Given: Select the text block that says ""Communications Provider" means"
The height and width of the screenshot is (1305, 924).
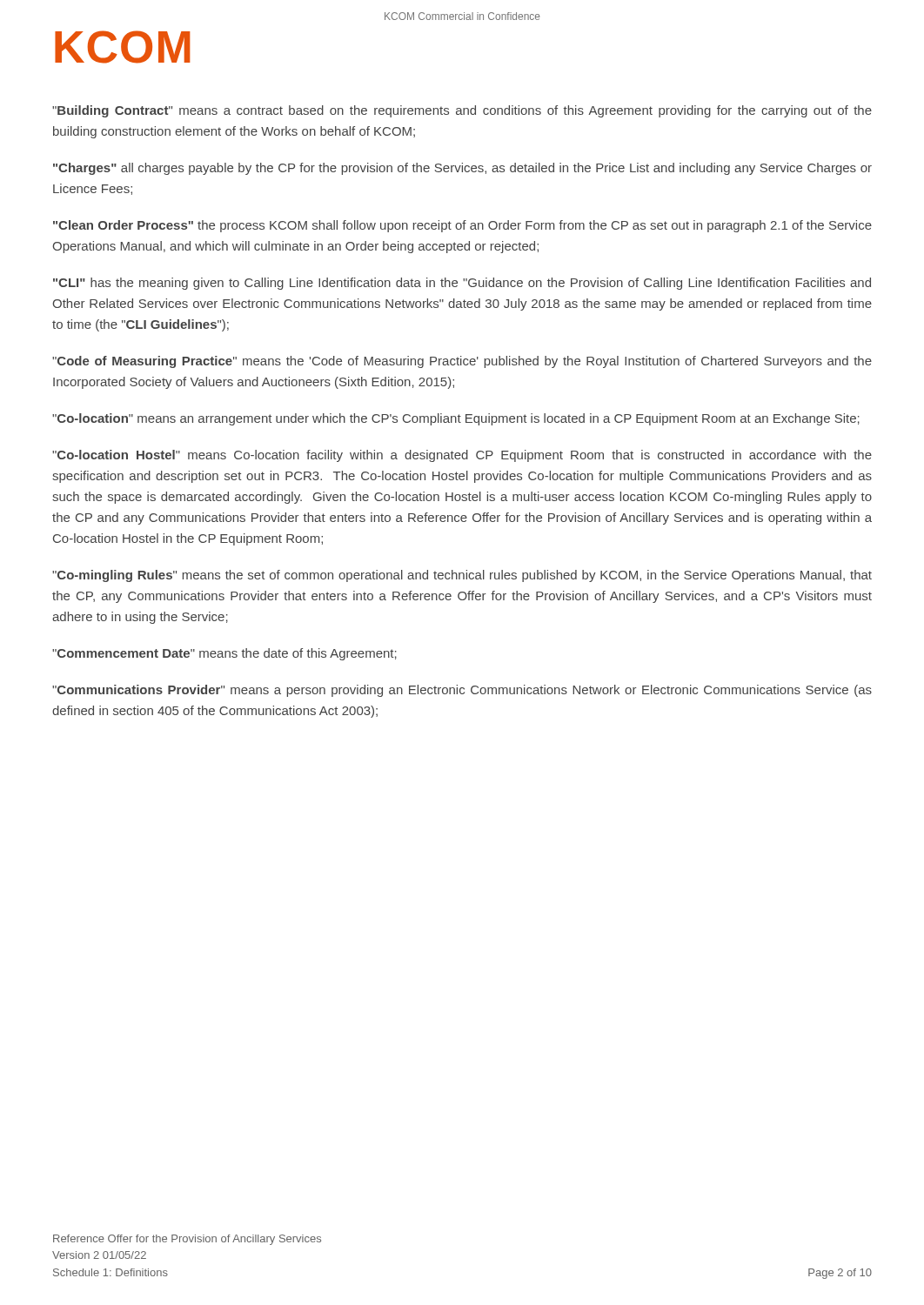Looking at the screenshot, I should (x=462, y=700).
